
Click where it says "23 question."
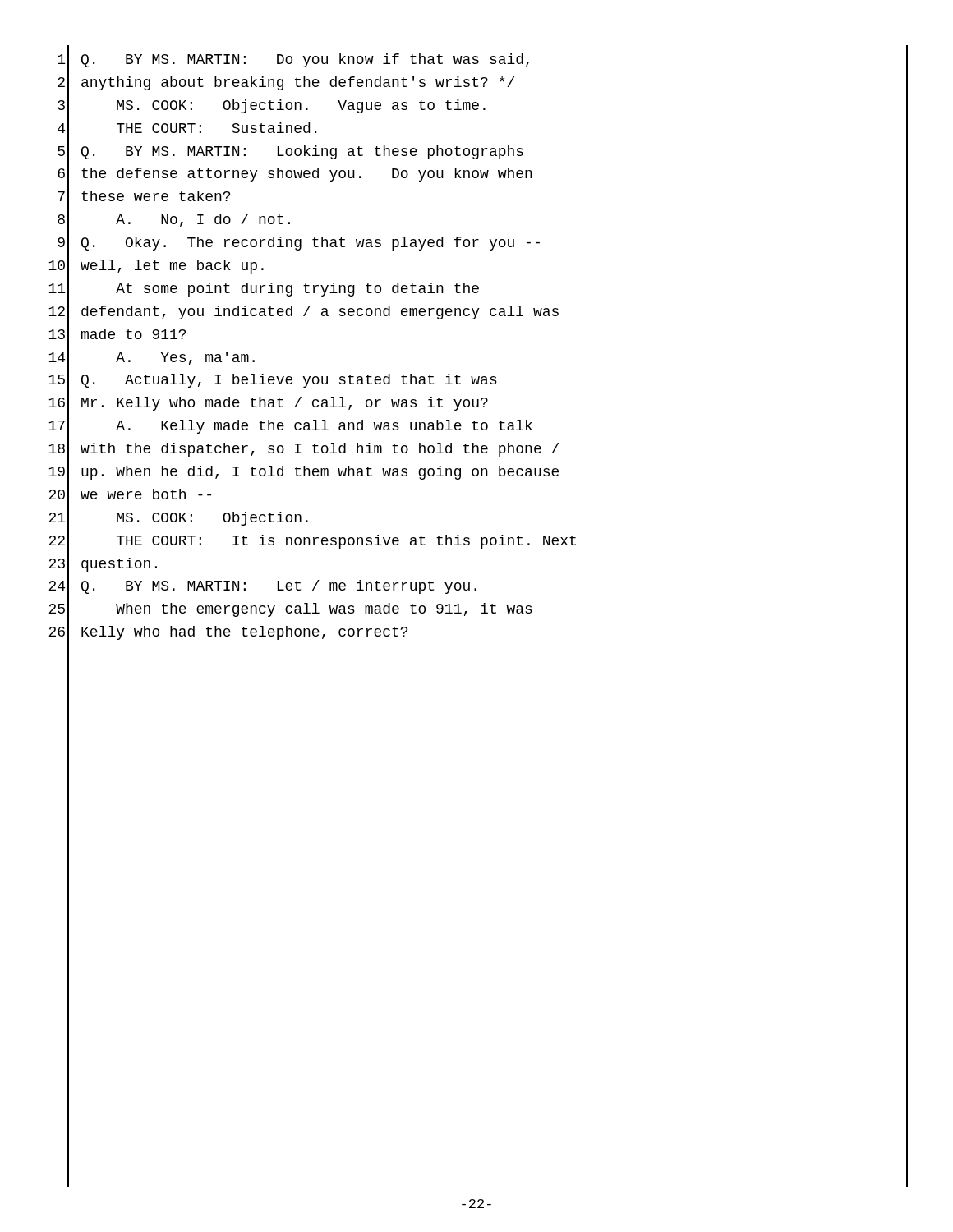click(x=87, y=565)
